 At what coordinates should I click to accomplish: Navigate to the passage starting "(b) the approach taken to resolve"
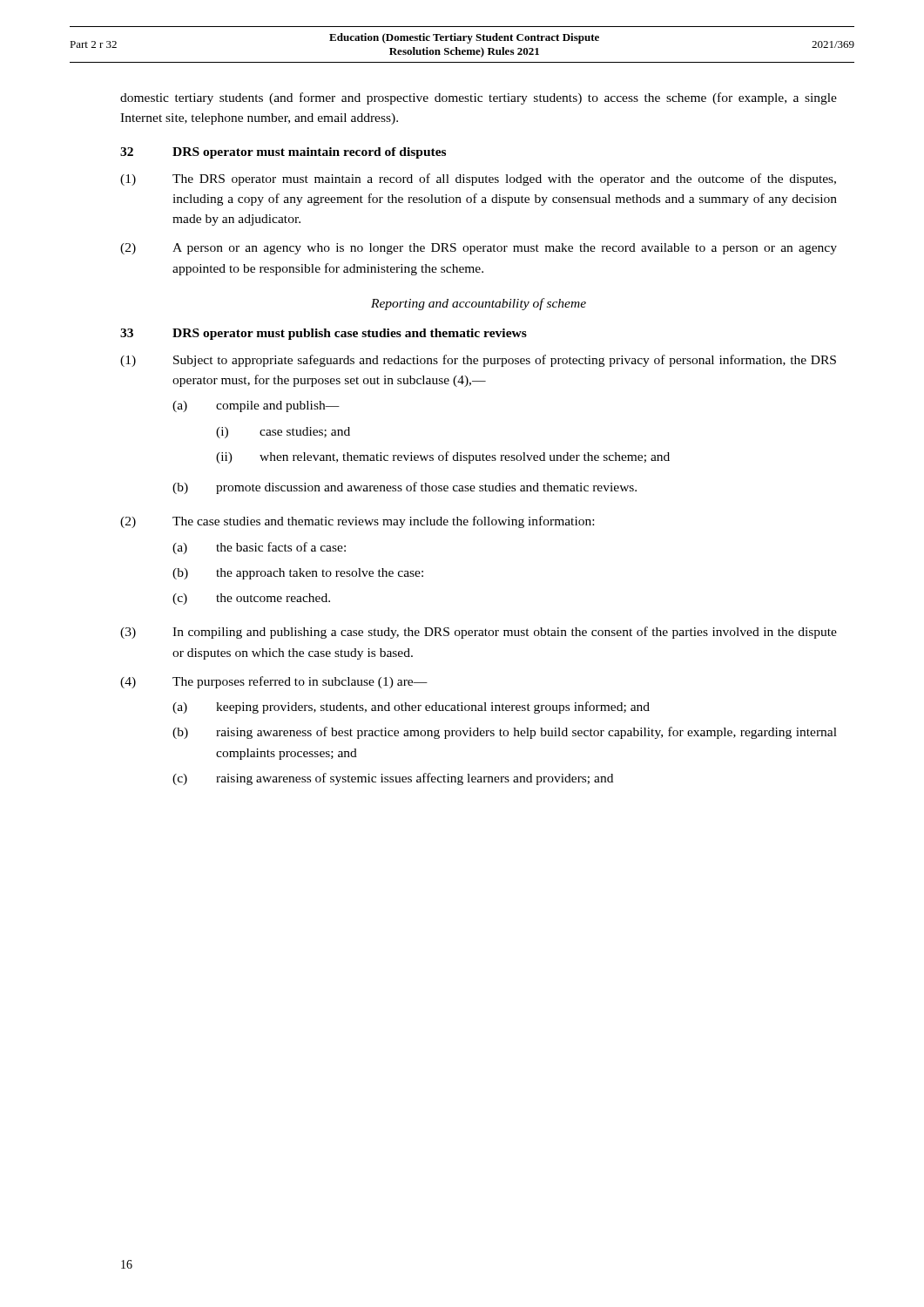click(x=298, y=574)
